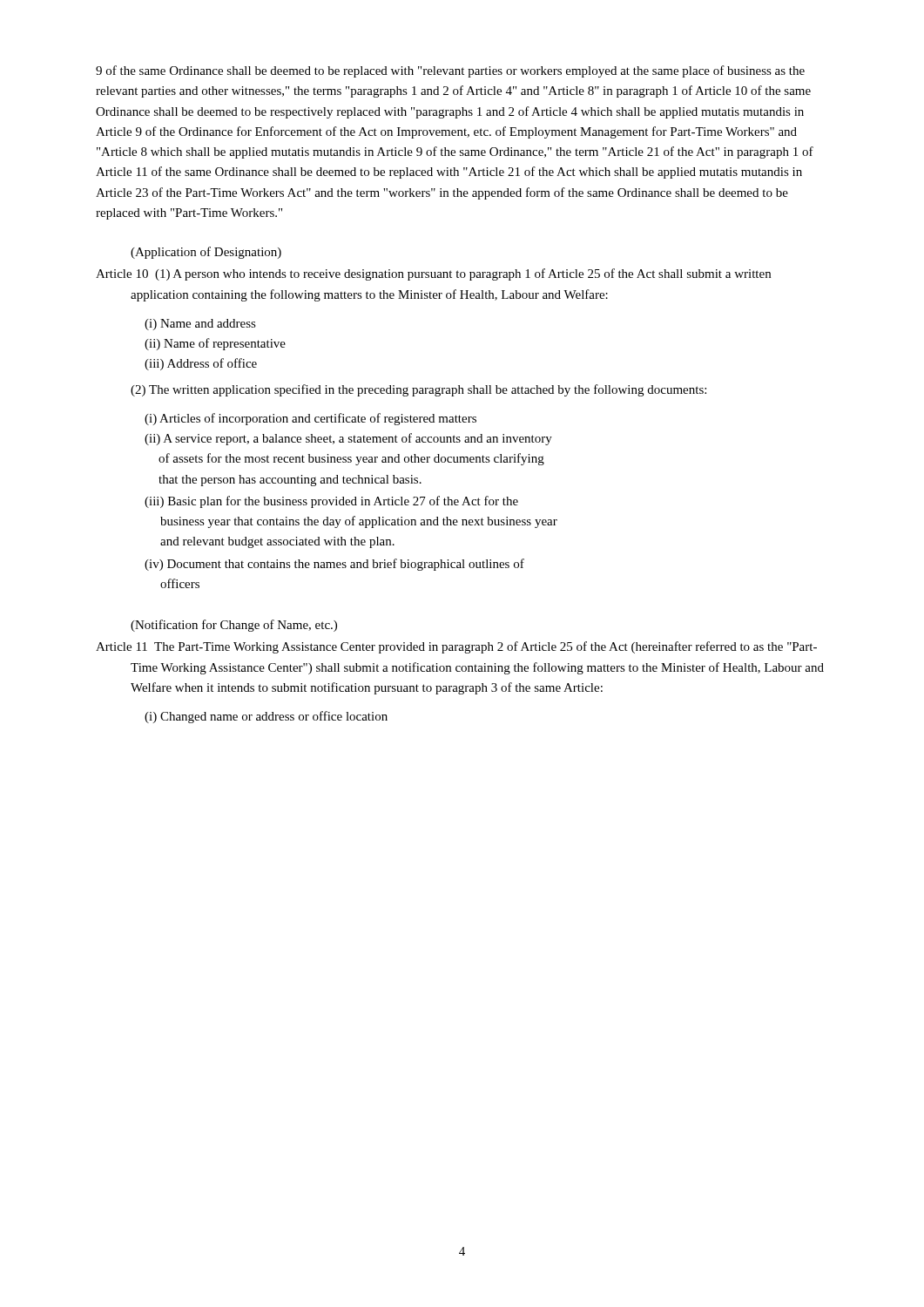Click on the block starting "(i) Articles of incorporation and certificate of registered"
The height and width of the screenshot is (1307, 924).
[x=311, y=418]
